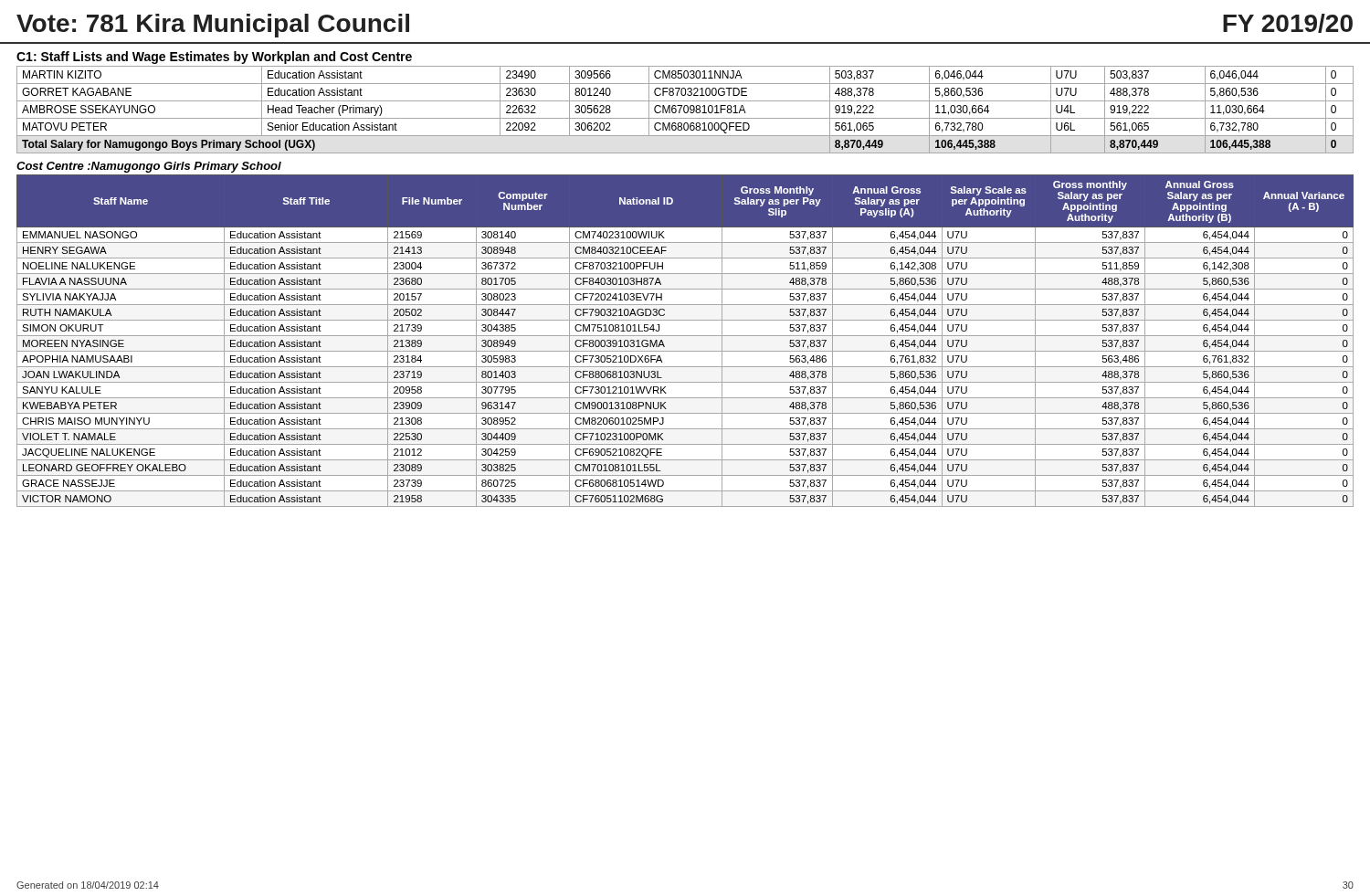This screenshot has width=1370, height=896.
Task: Click on the element starting "Cost Centre :Namugongo Girls Primary"
Action: tap(149, 166)
